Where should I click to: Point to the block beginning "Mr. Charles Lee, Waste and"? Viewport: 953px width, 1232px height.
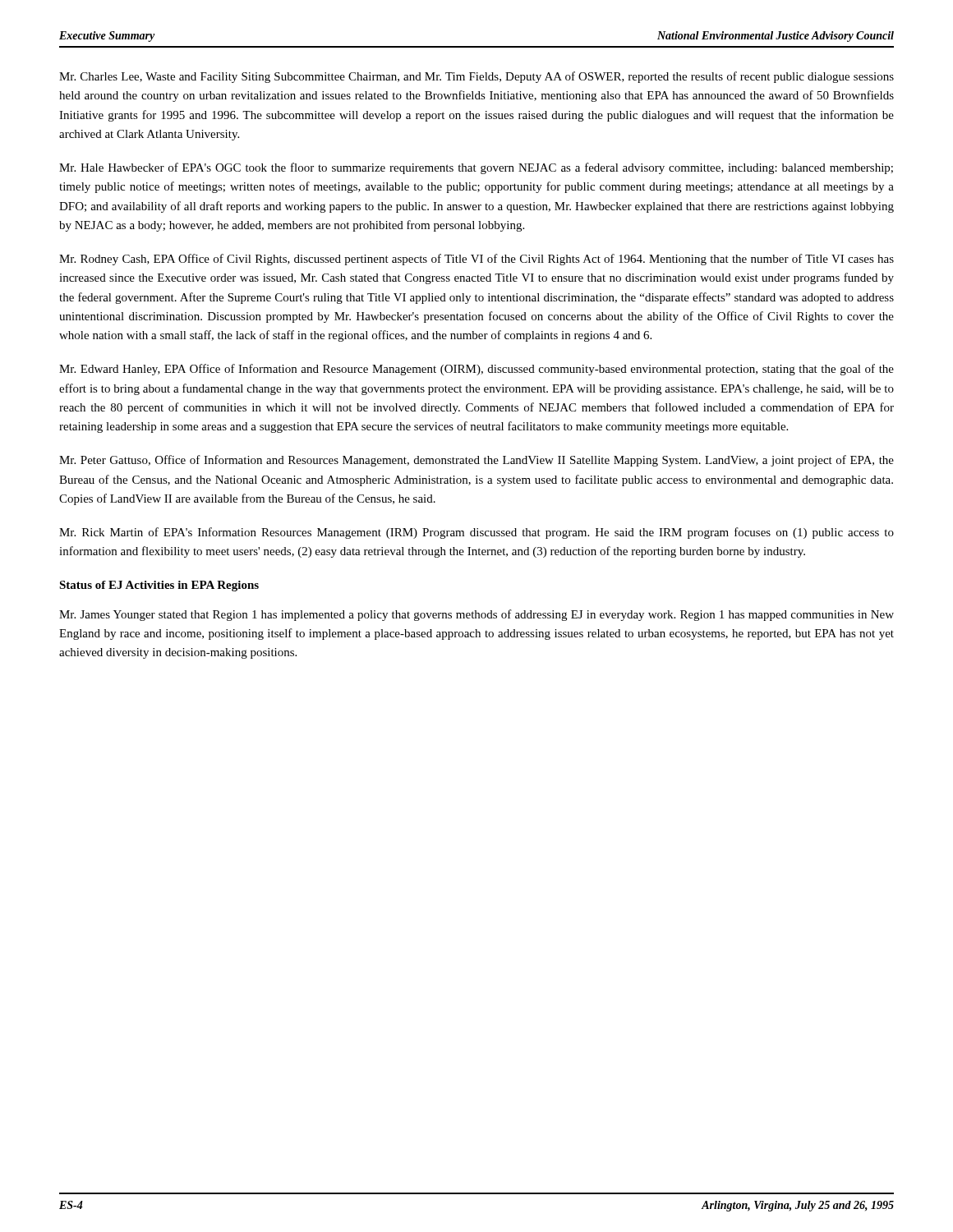point(476,105)
